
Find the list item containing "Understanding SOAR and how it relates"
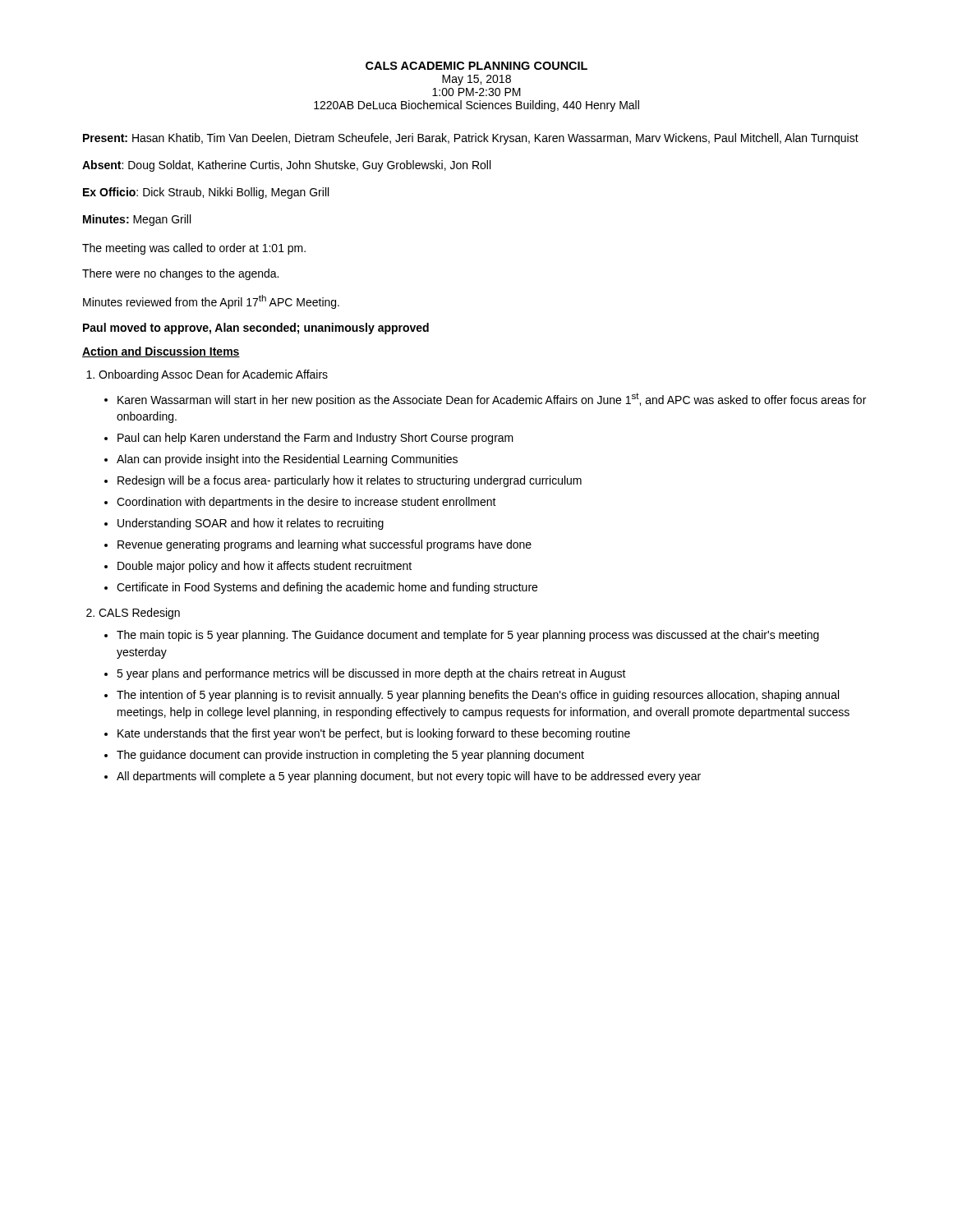pos(250,523)
